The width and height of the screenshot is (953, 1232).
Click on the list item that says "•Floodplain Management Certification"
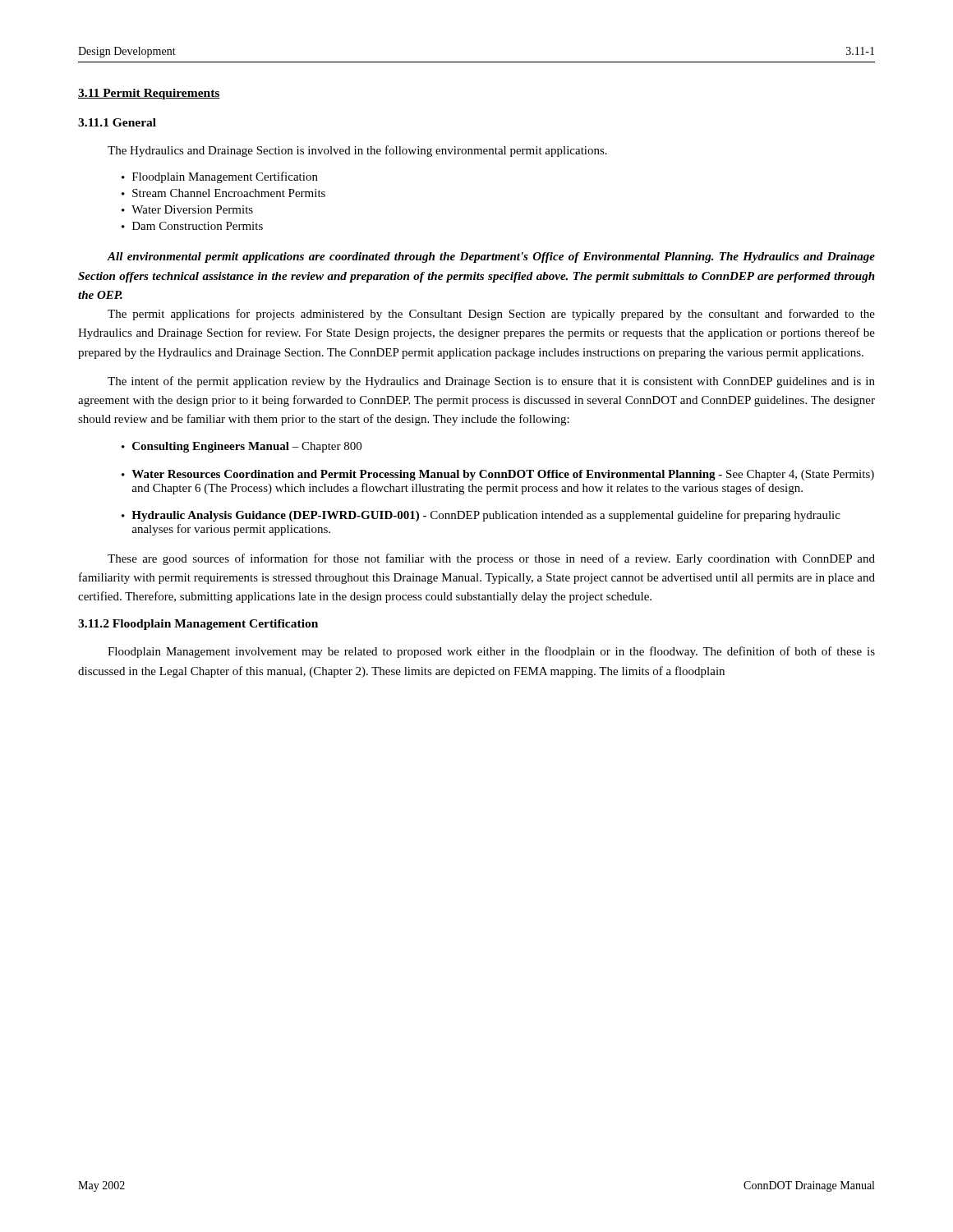[x=219, y=178]
